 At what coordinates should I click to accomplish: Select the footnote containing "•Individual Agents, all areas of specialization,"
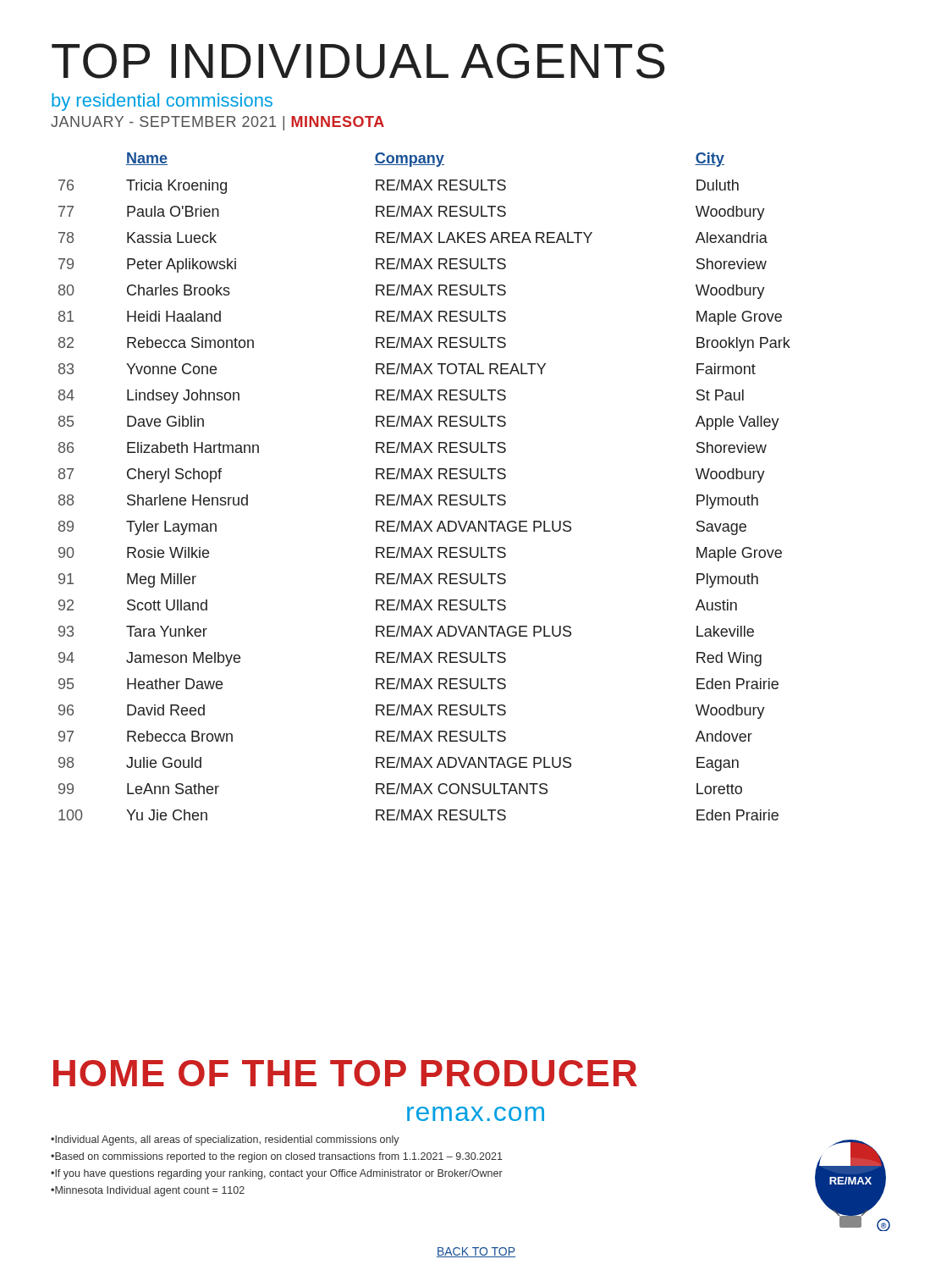coord(277,1165)
